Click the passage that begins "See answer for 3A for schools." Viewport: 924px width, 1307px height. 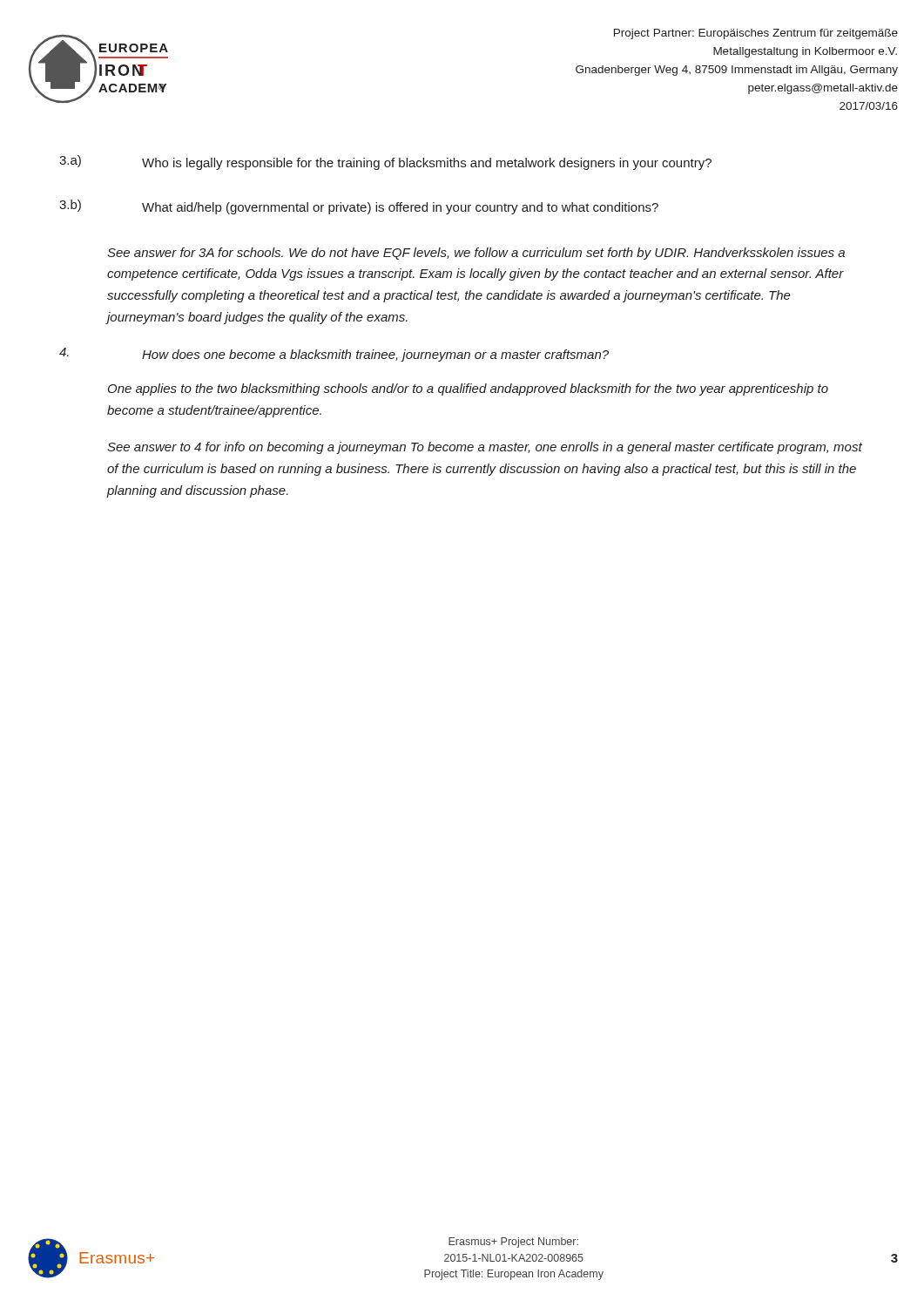pos(486,285)
